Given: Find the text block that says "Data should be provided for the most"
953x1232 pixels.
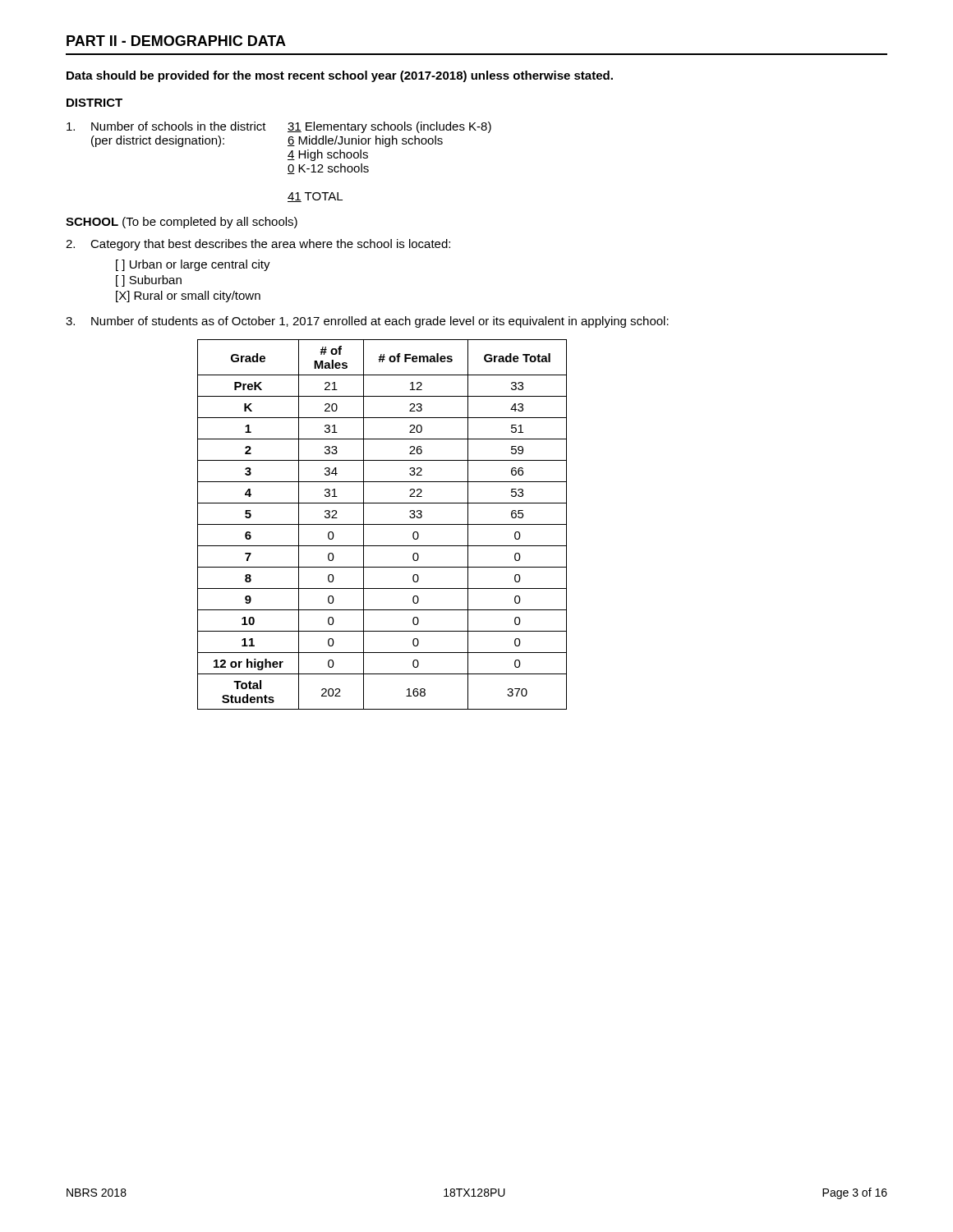Looking at the screenshot, I should (x=340, y=75).
